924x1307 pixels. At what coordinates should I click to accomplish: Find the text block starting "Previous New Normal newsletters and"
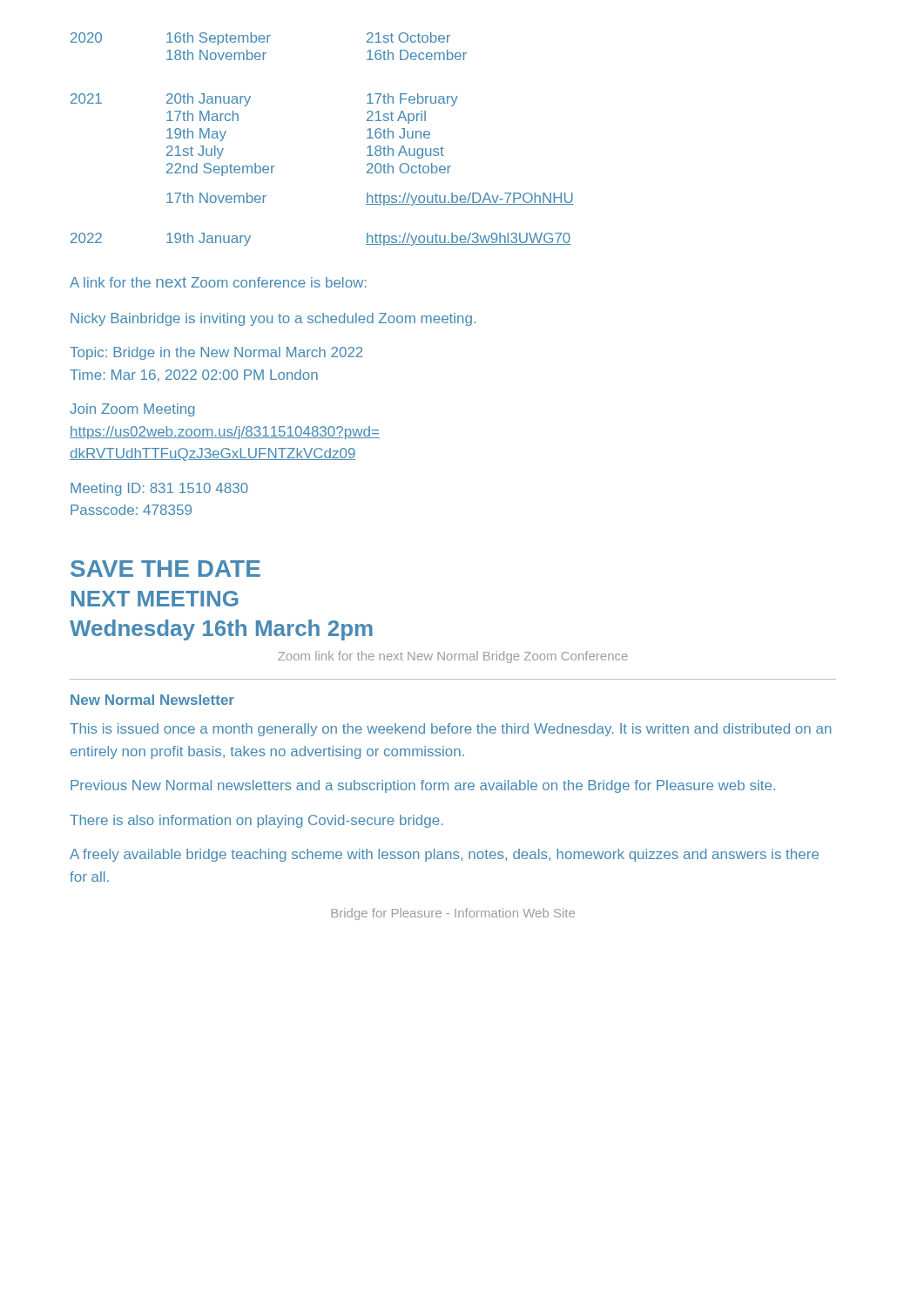[x=423, y=786]
